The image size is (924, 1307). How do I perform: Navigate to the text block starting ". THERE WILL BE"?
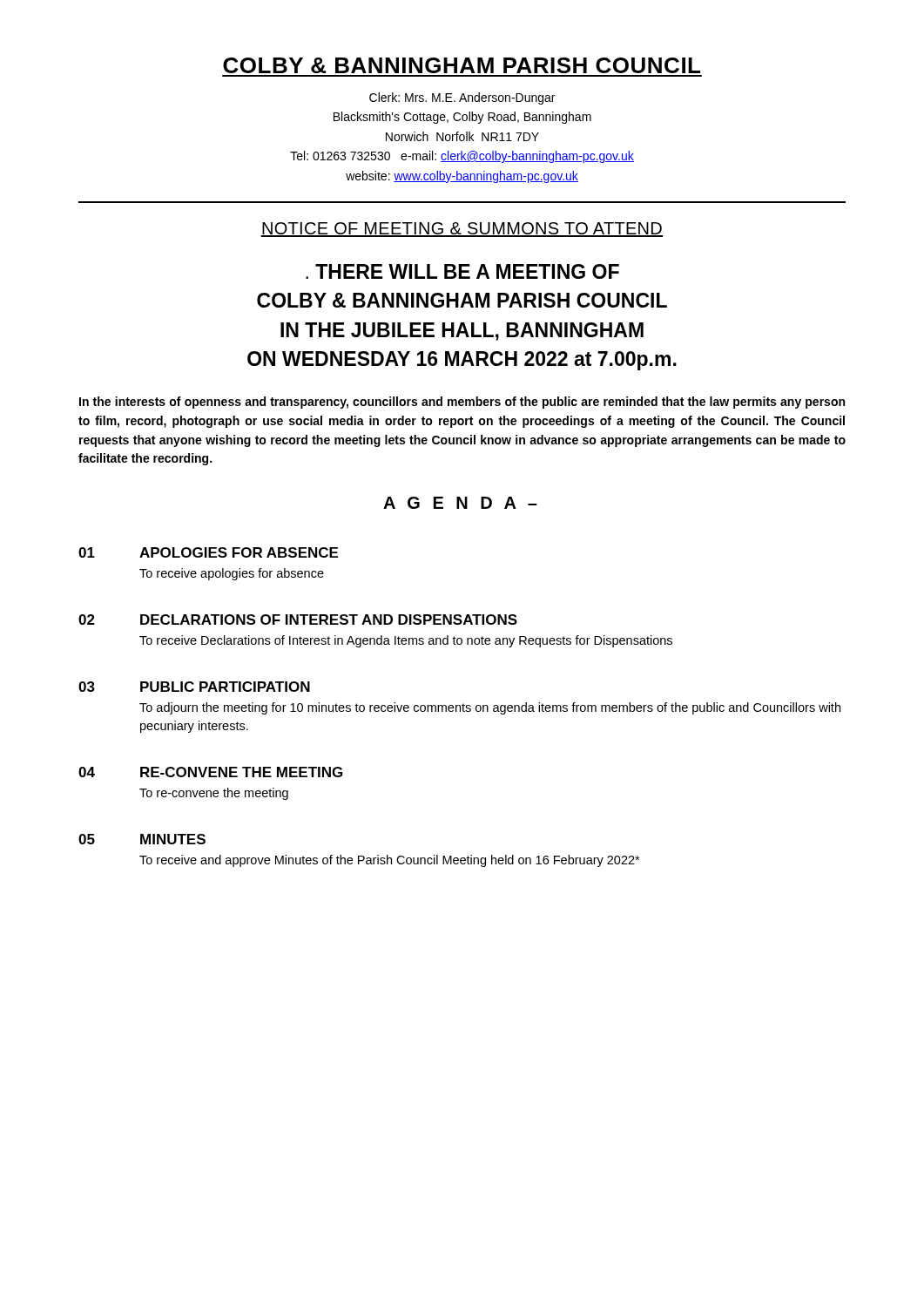(462, 315)
